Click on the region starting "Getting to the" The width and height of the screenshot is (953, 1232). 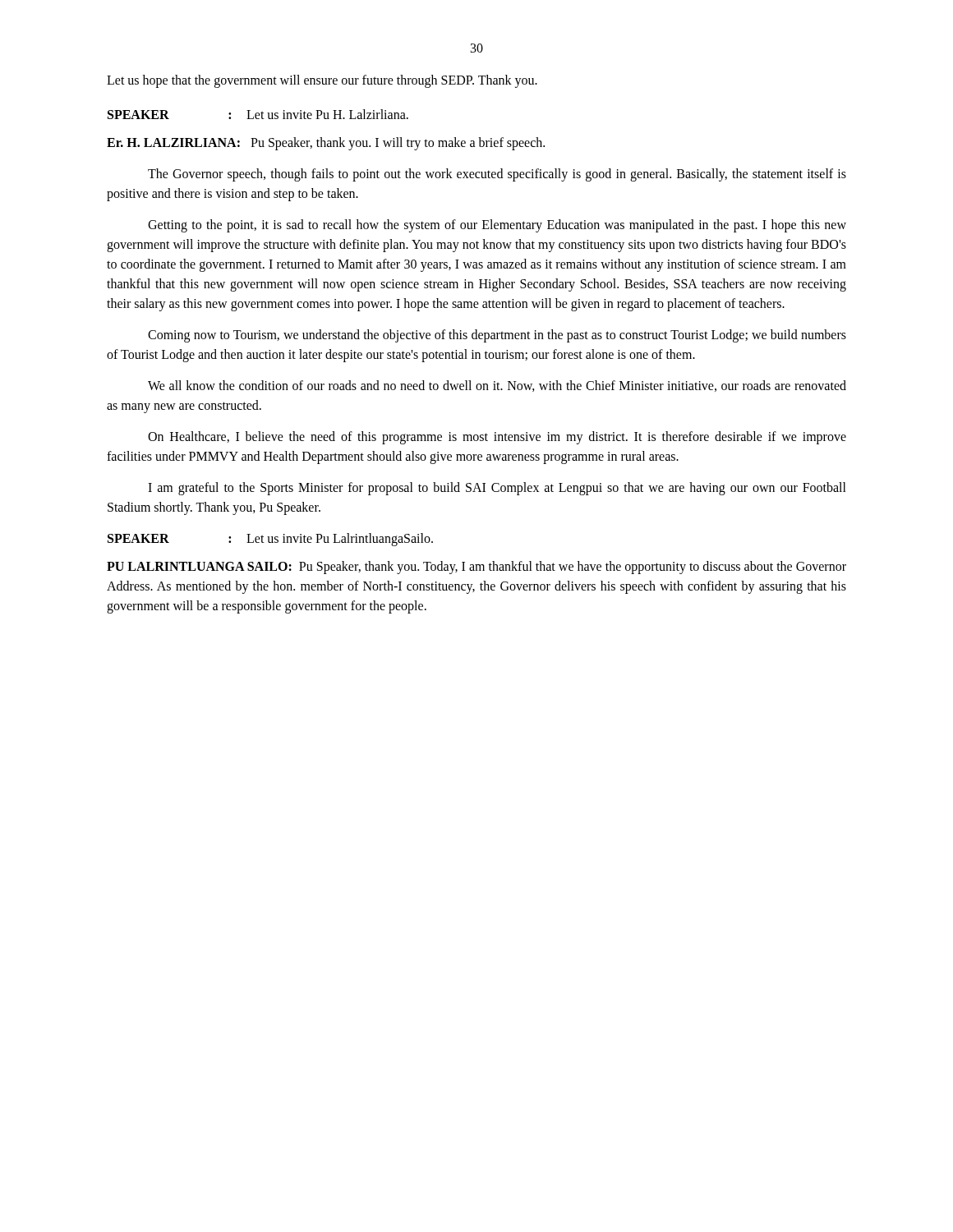click(476, 264)
